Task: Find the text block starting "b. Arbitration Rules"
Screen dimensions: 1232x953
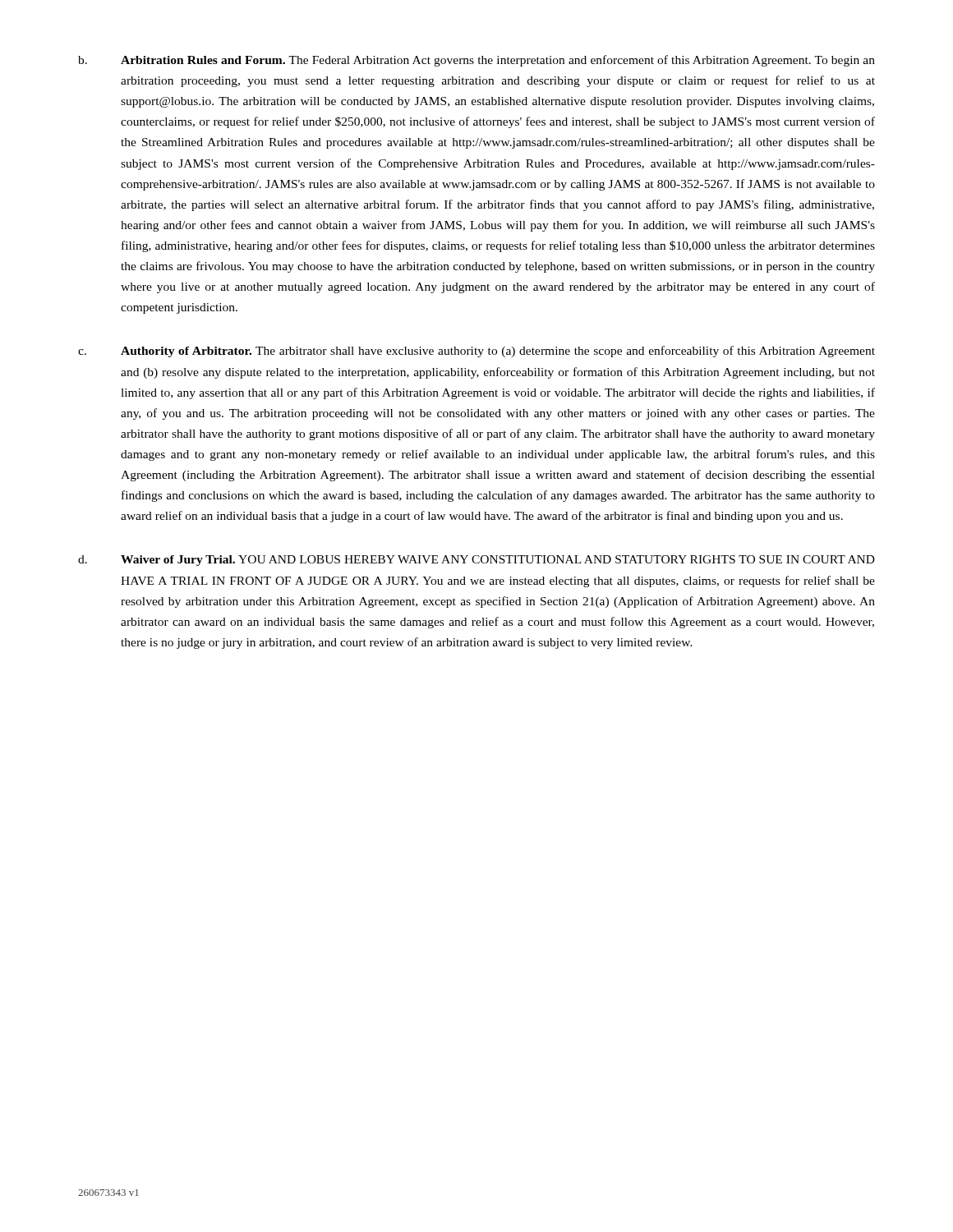Action: point(476,183)
